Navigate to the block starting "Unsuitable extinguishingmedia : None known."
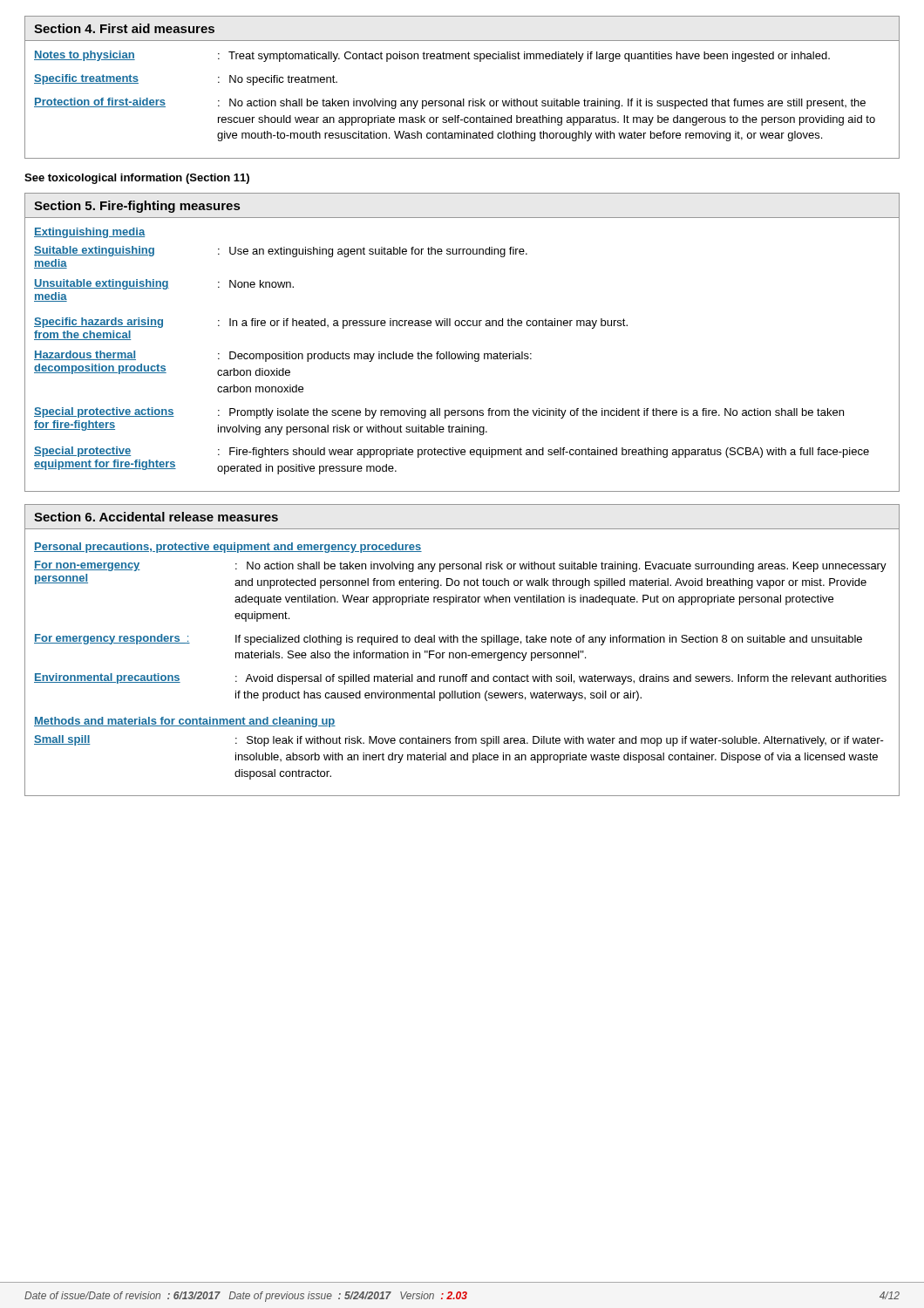Viewport: 924px width, 1308px height. (x=164, y=284)
